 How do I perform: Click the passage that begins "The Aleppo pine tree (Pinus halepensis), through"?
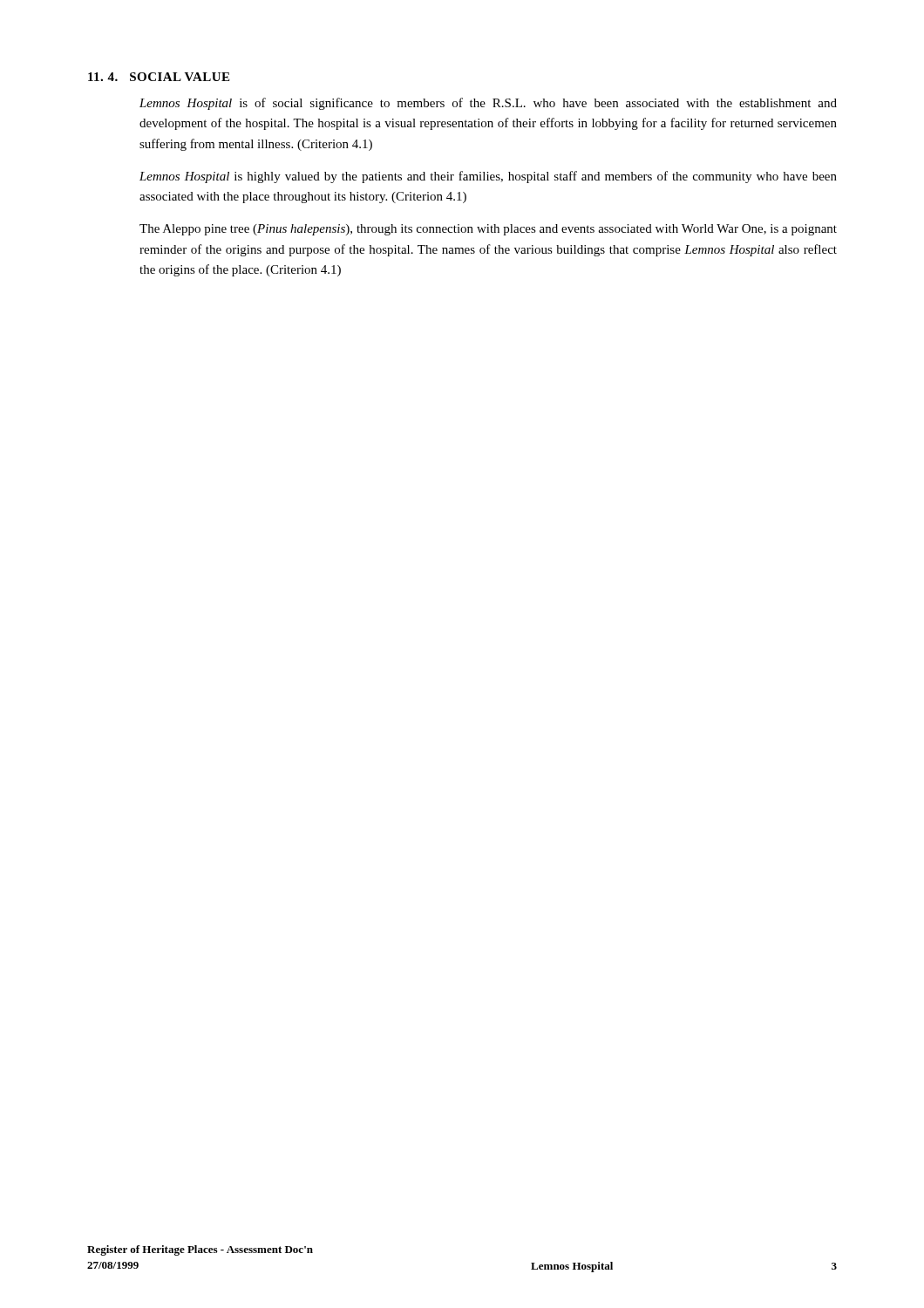[x=488, y=249]
